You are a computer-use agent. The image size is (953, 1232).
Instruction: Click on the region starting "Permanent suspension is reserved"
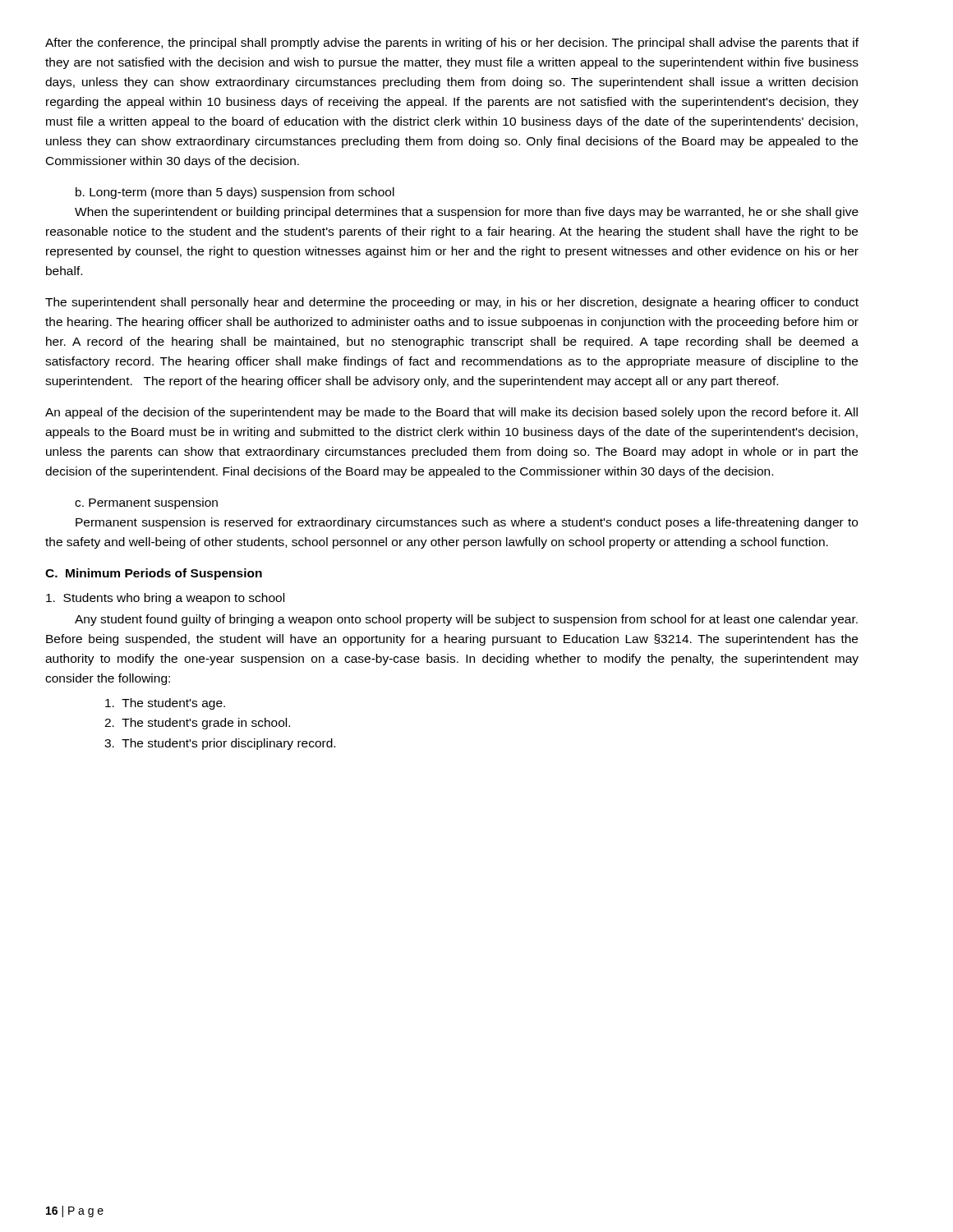452,532
